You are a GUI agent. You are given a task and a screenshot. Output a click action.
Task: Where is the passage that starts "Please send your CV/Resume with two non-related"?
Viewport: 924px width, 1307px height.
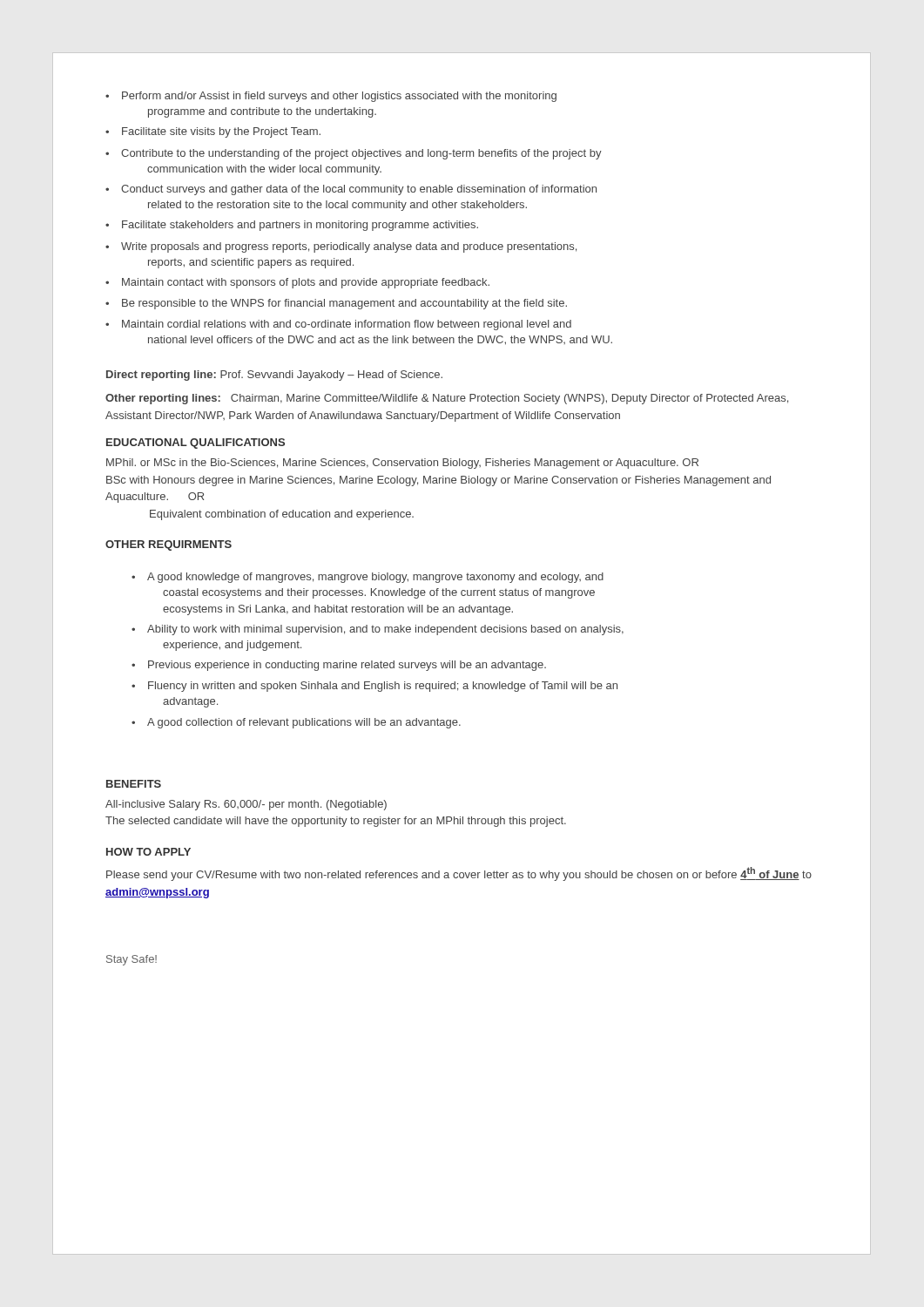pyautogui.click(x=458, y=882)
